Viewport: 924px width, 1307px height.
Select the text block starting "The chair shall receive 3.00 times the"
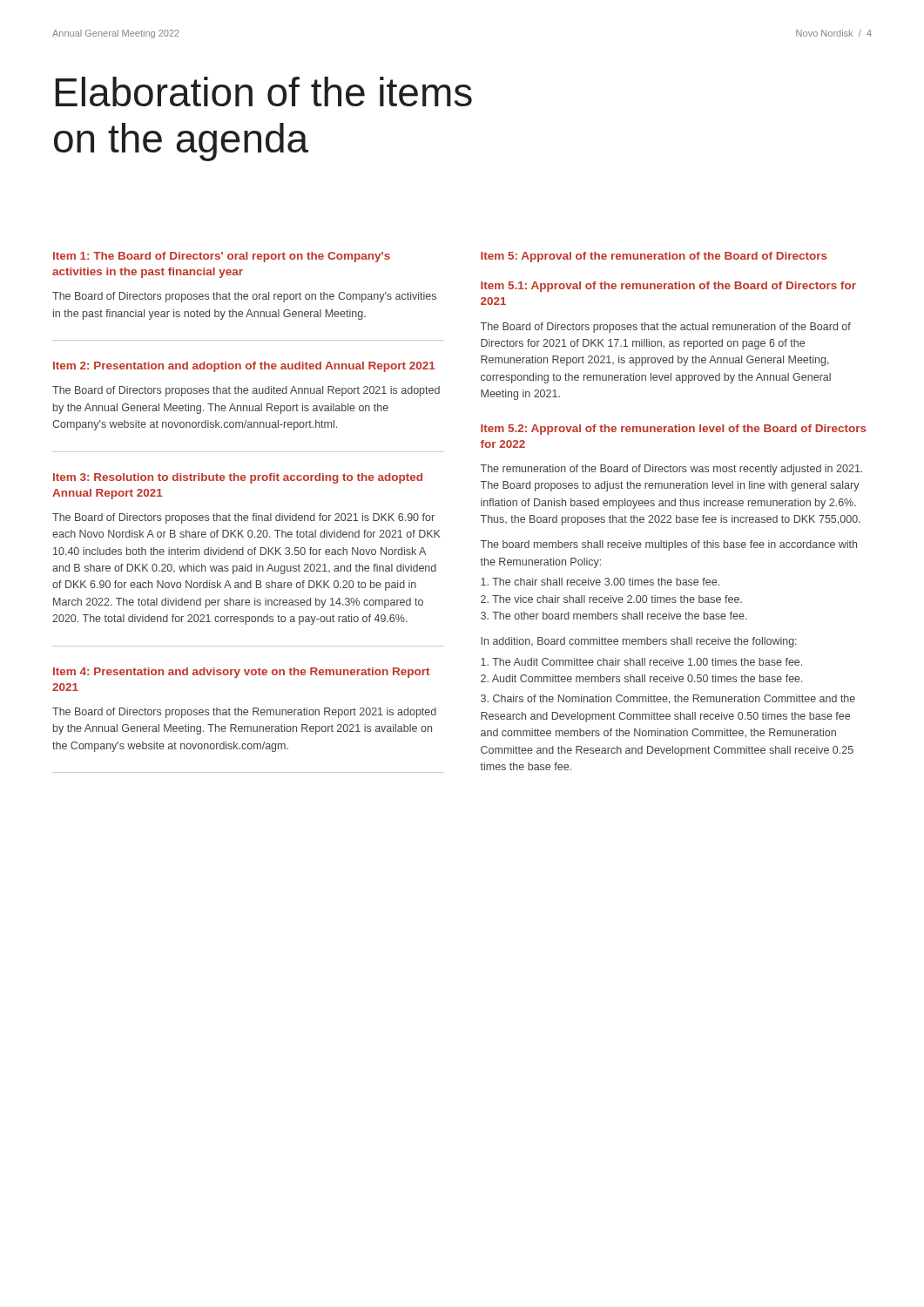pyautogui.click(x=600, y=582)
